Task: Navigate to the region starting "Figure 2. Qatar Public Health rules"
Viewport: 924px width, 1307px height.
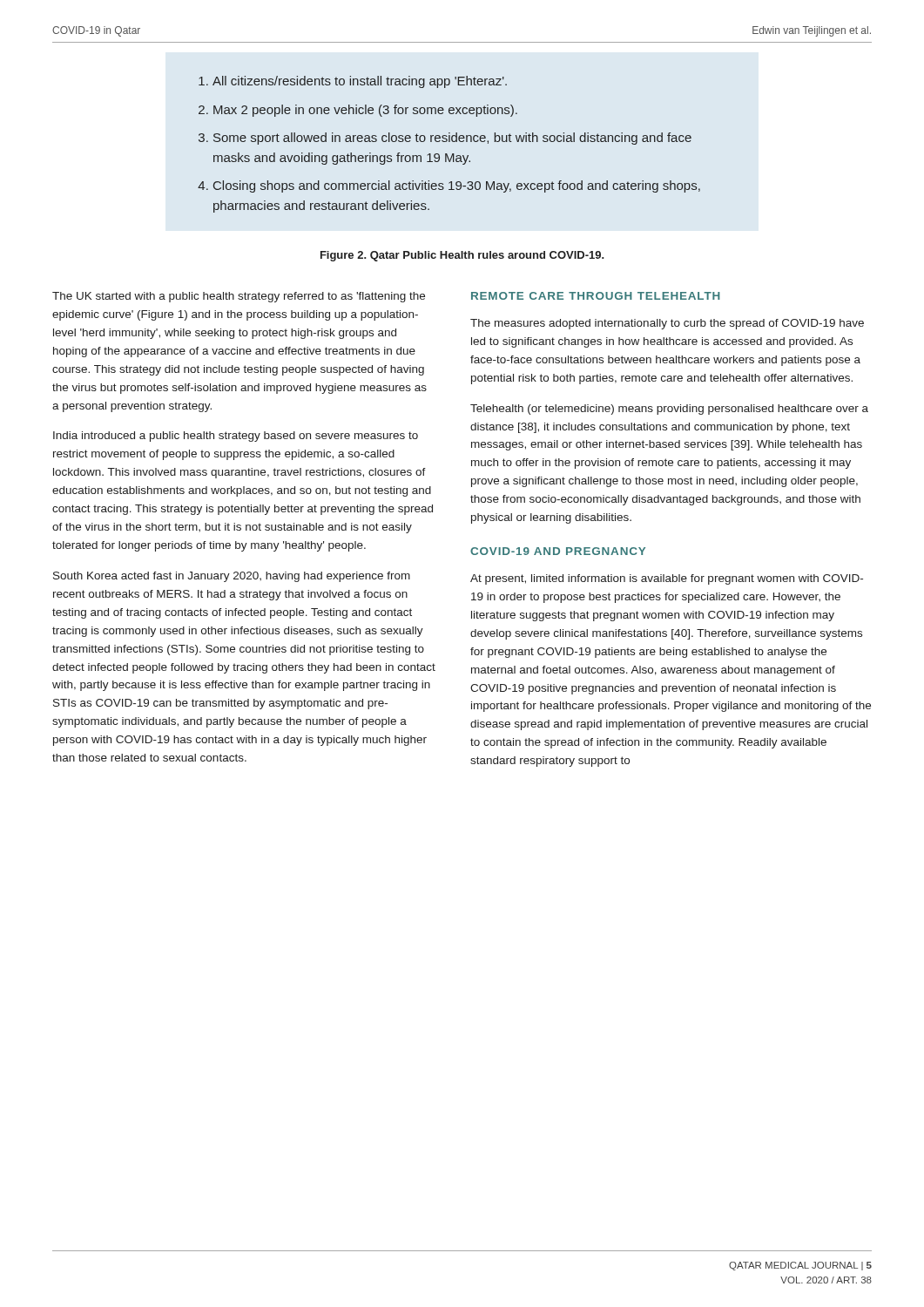Action: click(x=462, y=255)
